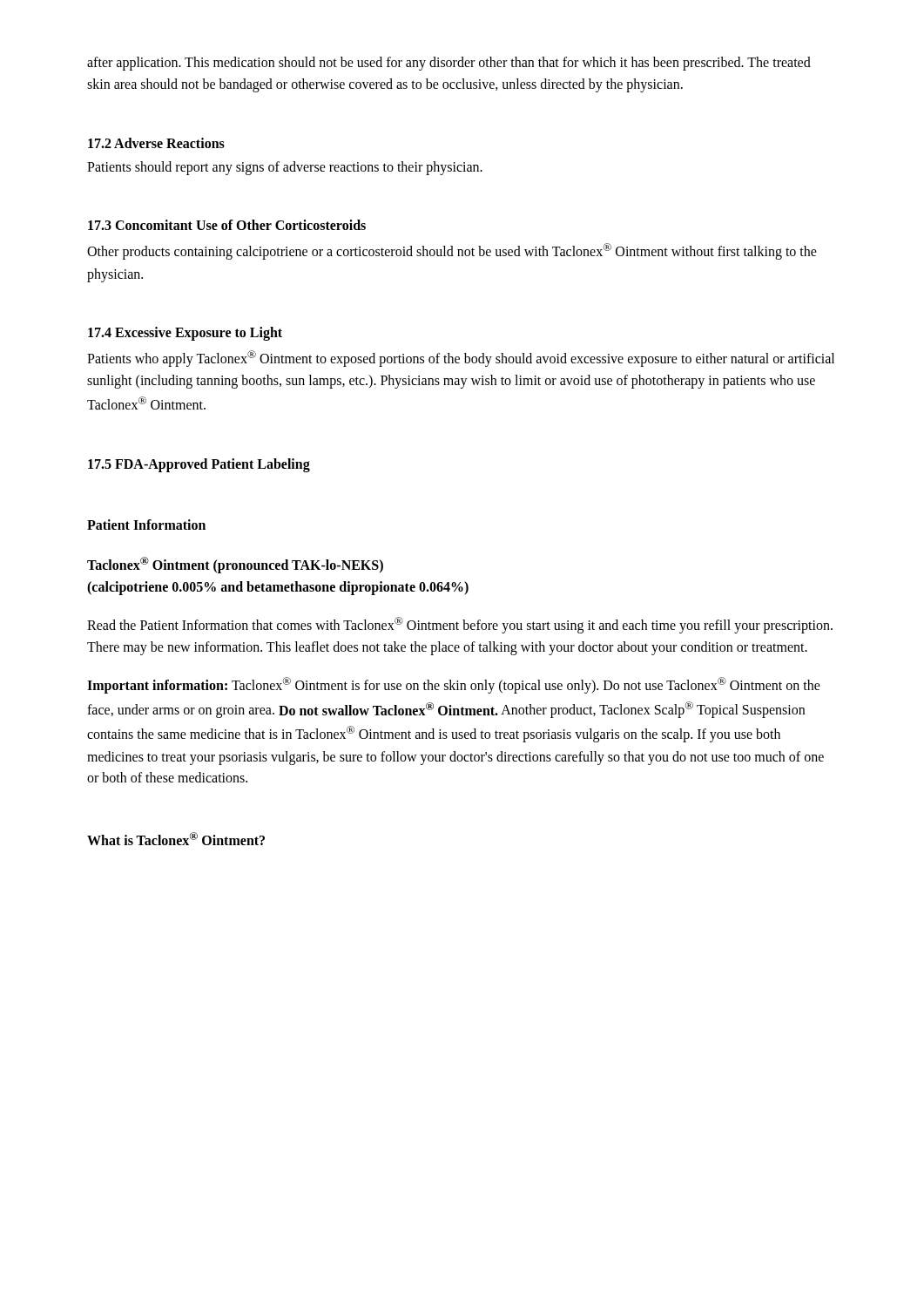Image resolution: width=924 pixels, height=1307 pixels.
Task: Find the text block that reads "Patients should report any signs"
Action: coord(285,167)
